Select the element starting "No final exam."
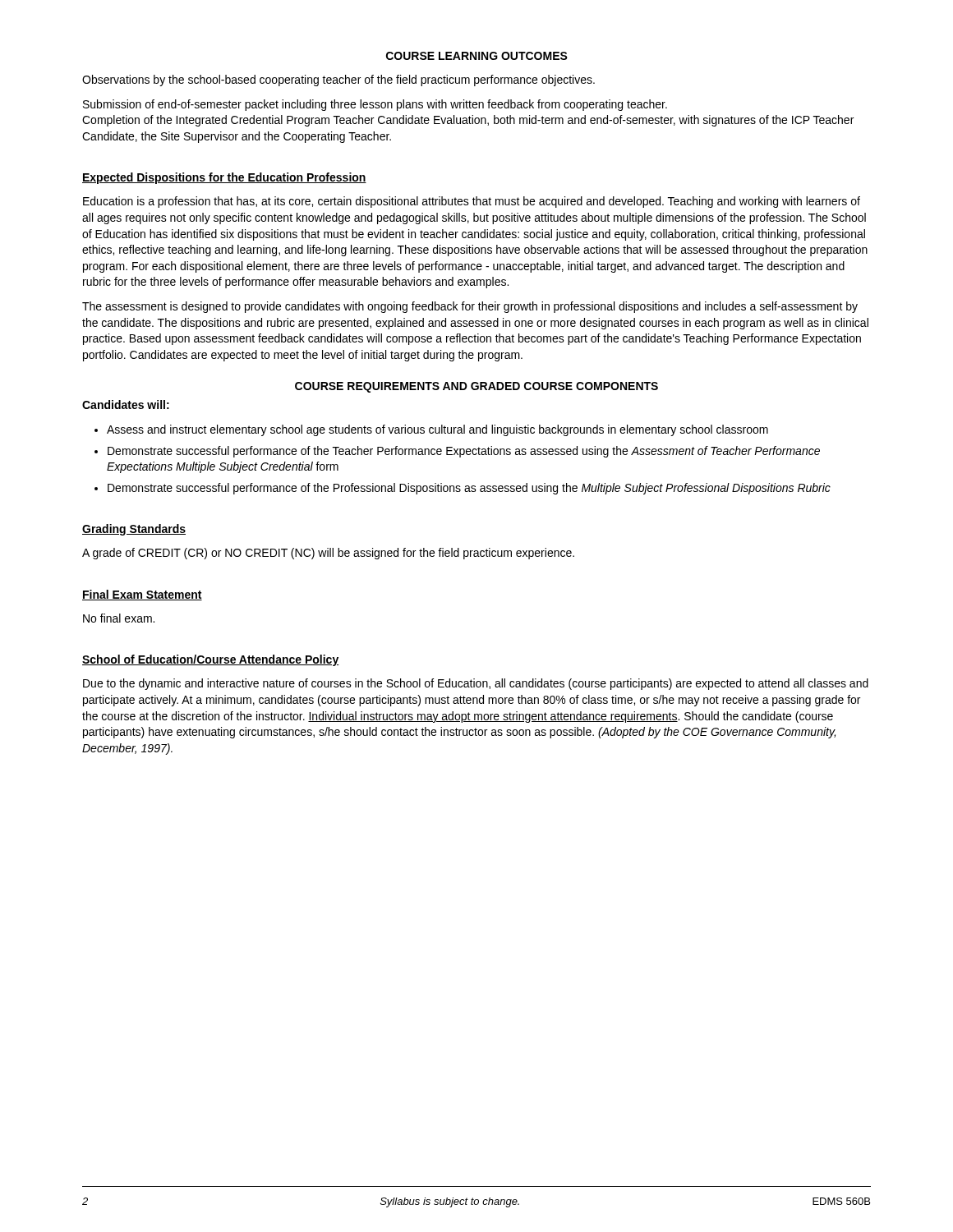 119,618
